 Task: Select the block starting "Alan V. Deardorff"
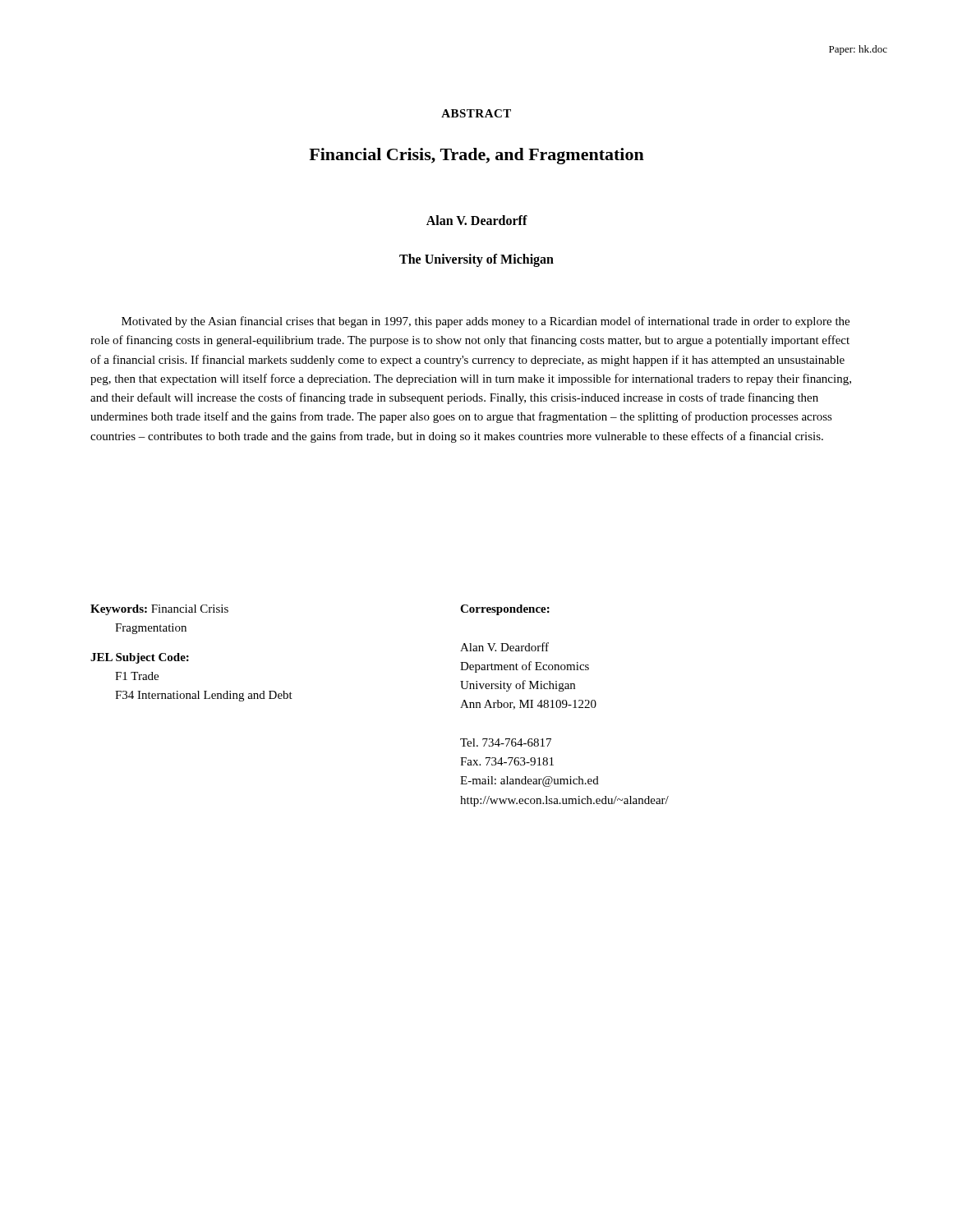(476, 221)
